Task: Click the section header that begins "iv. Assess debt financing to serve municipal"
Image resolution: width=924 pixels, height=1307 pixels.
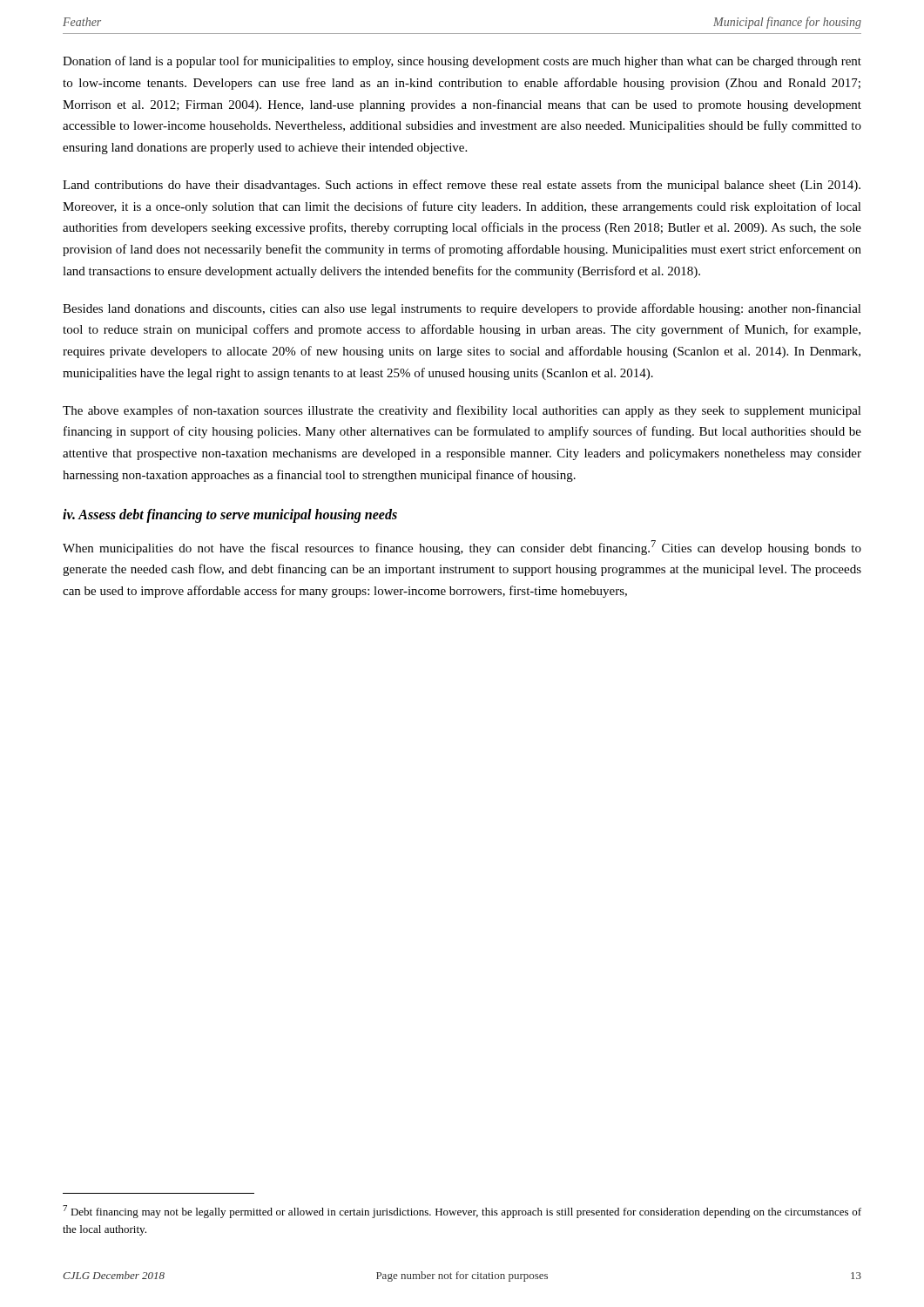Action: (230, 514)
